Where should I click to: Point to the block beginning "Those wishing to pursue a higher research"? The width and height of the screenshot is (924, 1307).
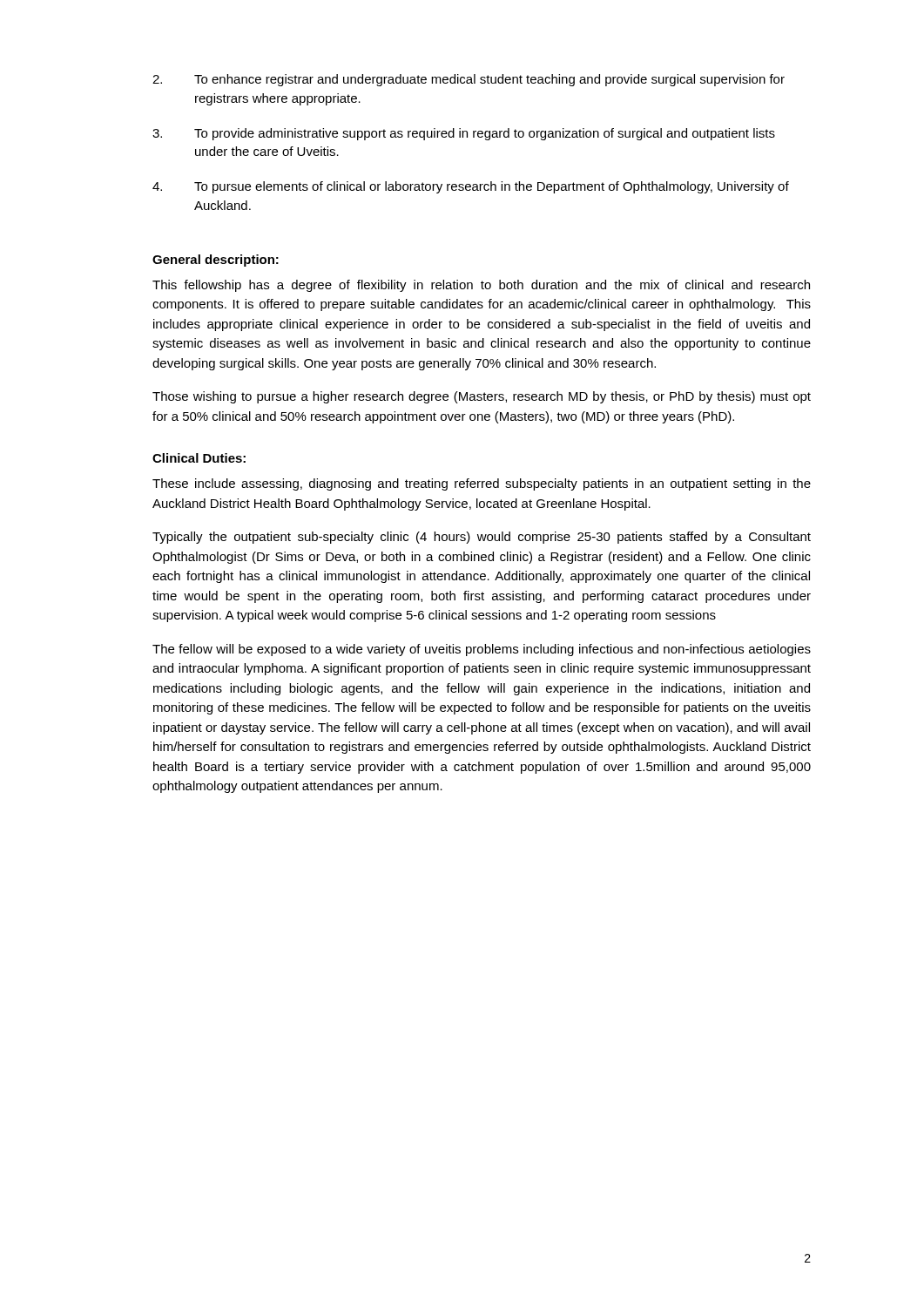coord(482,406)
